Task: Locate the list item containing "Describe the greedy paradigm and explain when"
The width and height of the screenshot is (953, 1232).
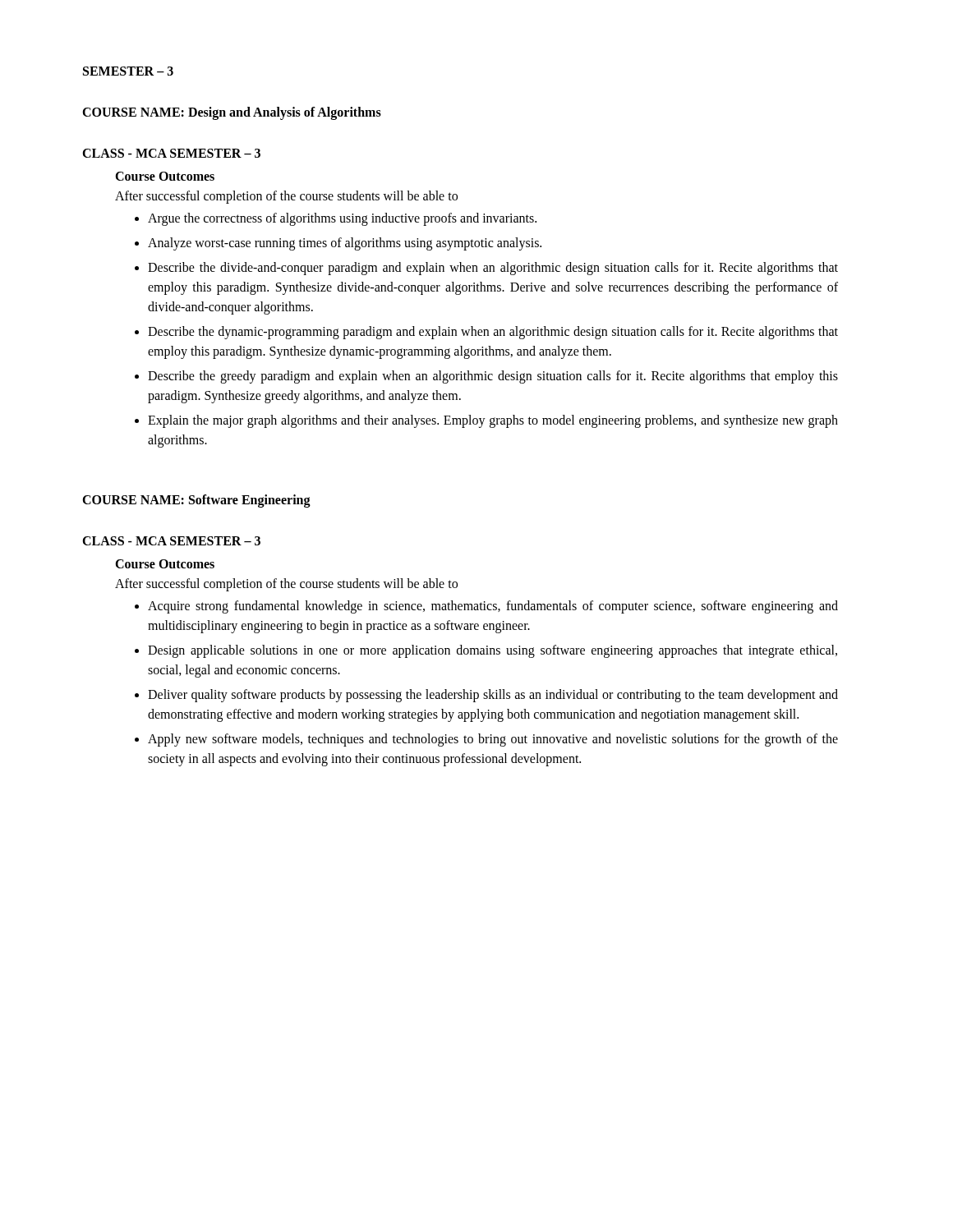Action: pos(493,386)
